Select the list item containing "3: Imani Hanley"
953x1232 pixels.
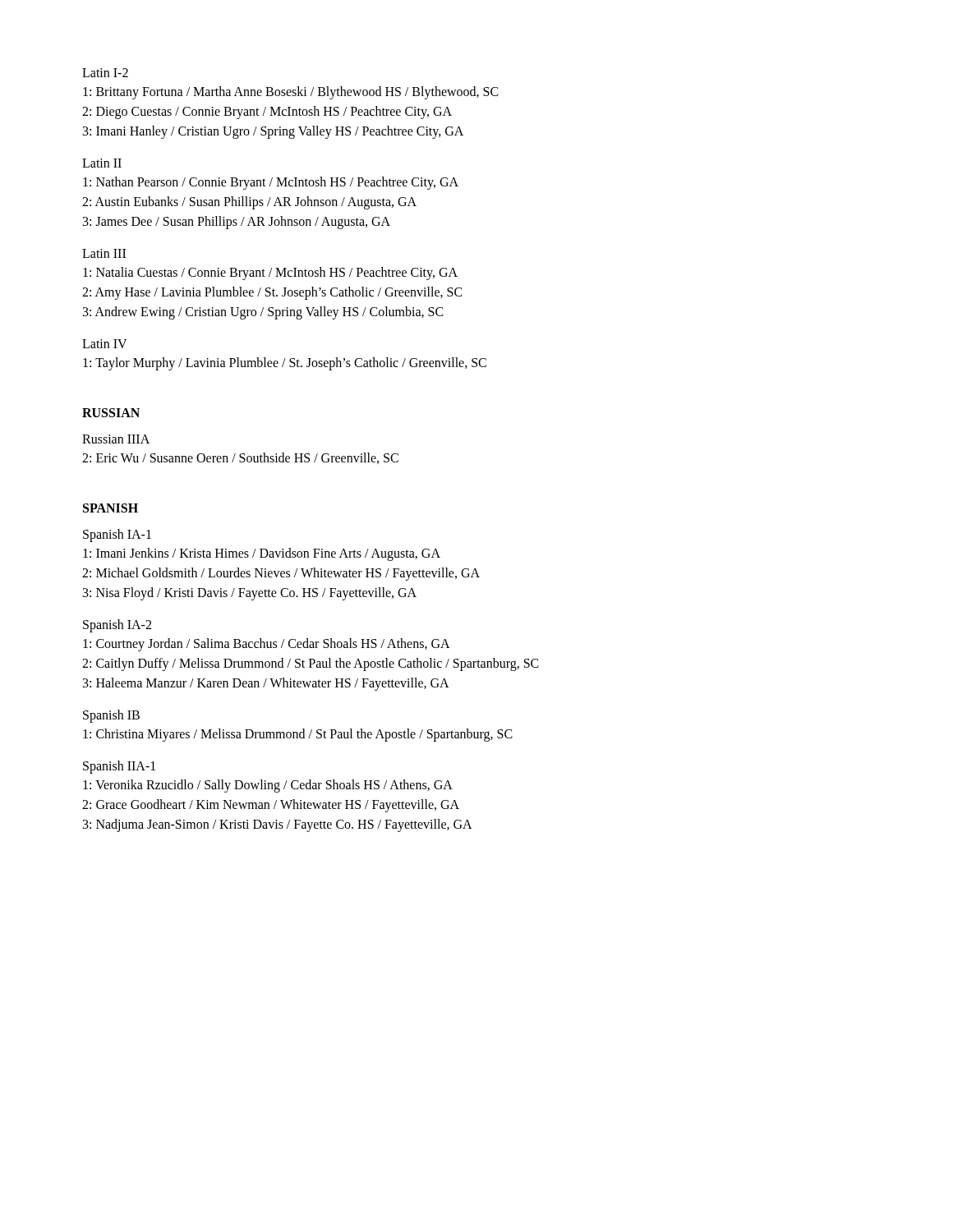click(x=273, y=131)
